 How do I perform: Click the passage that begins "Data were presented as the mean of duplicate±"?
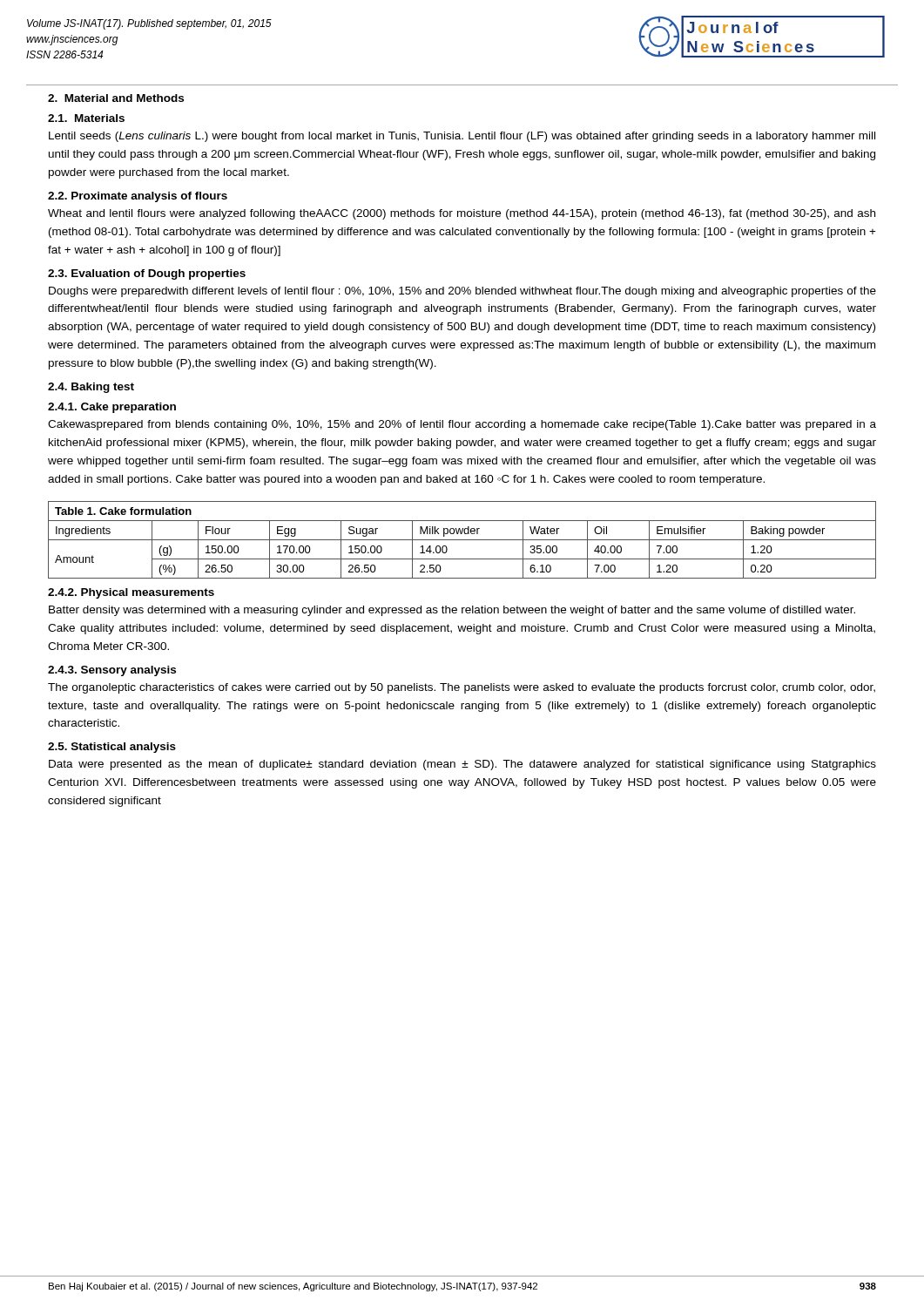(462, 782)
